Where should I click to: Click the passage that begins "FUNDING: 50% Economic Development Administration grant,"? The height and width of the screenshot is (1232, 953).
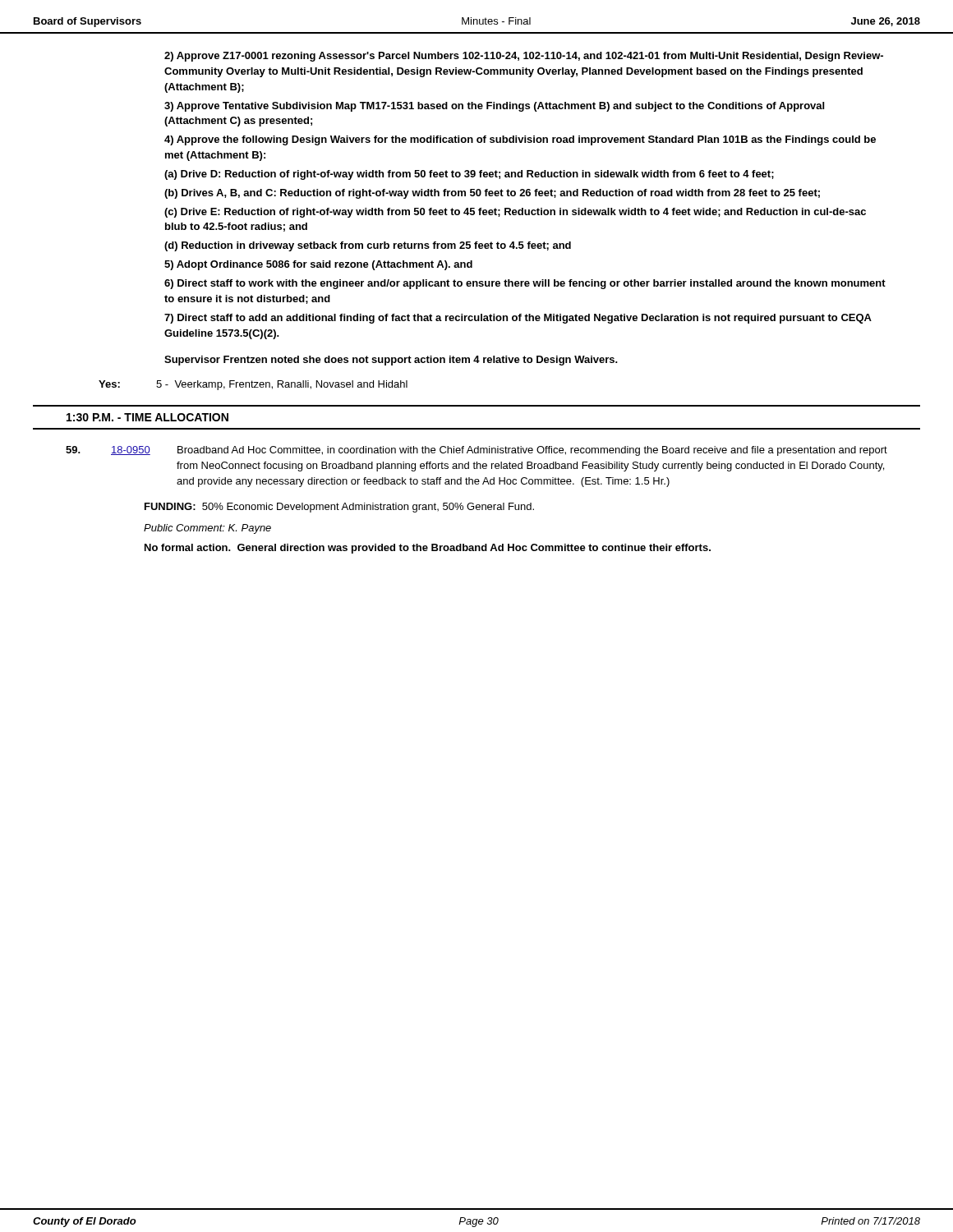(339, 506)
